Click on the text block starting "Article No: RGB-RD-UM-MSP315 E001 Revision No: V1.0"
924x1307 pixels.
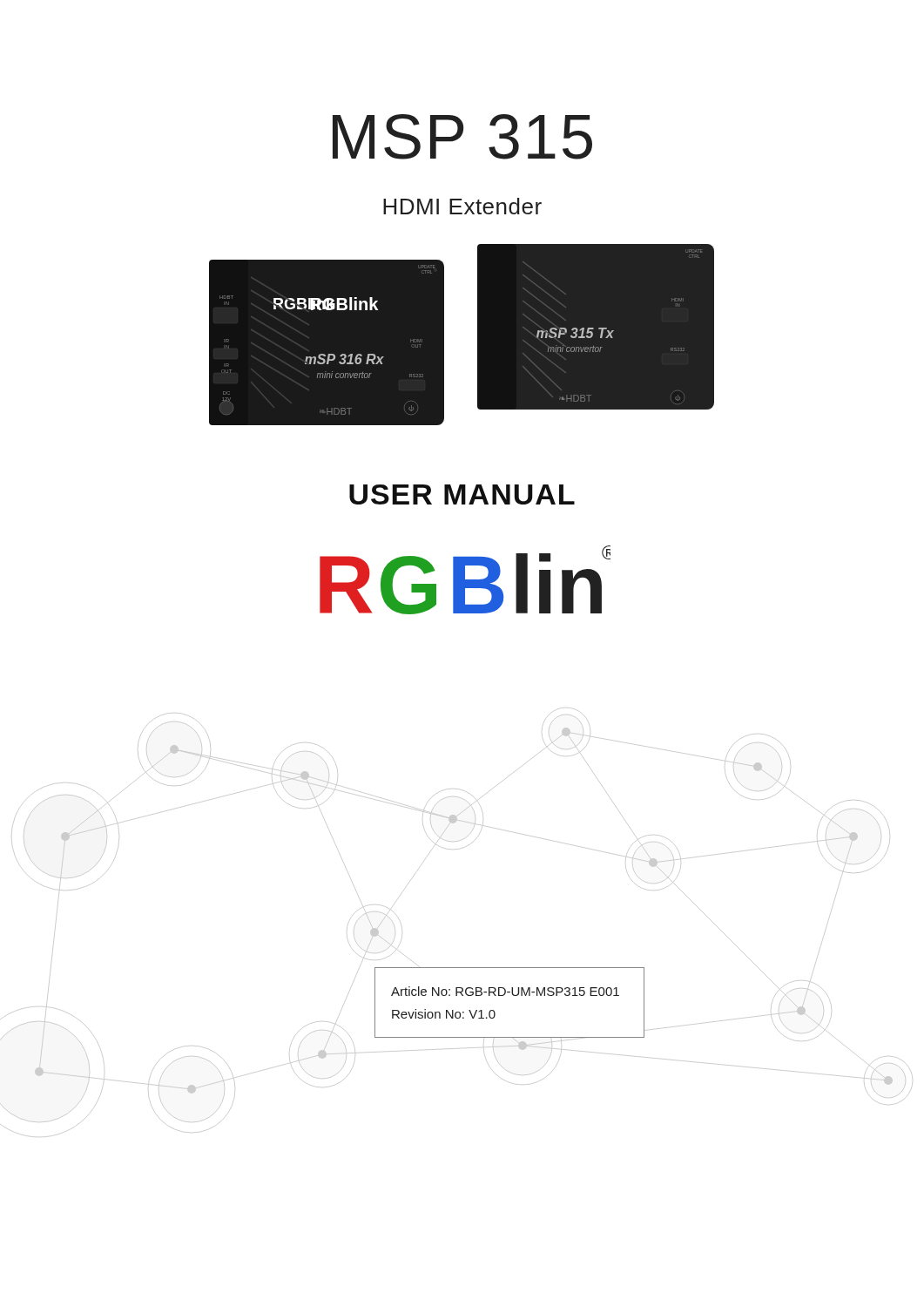(505, 1002)
